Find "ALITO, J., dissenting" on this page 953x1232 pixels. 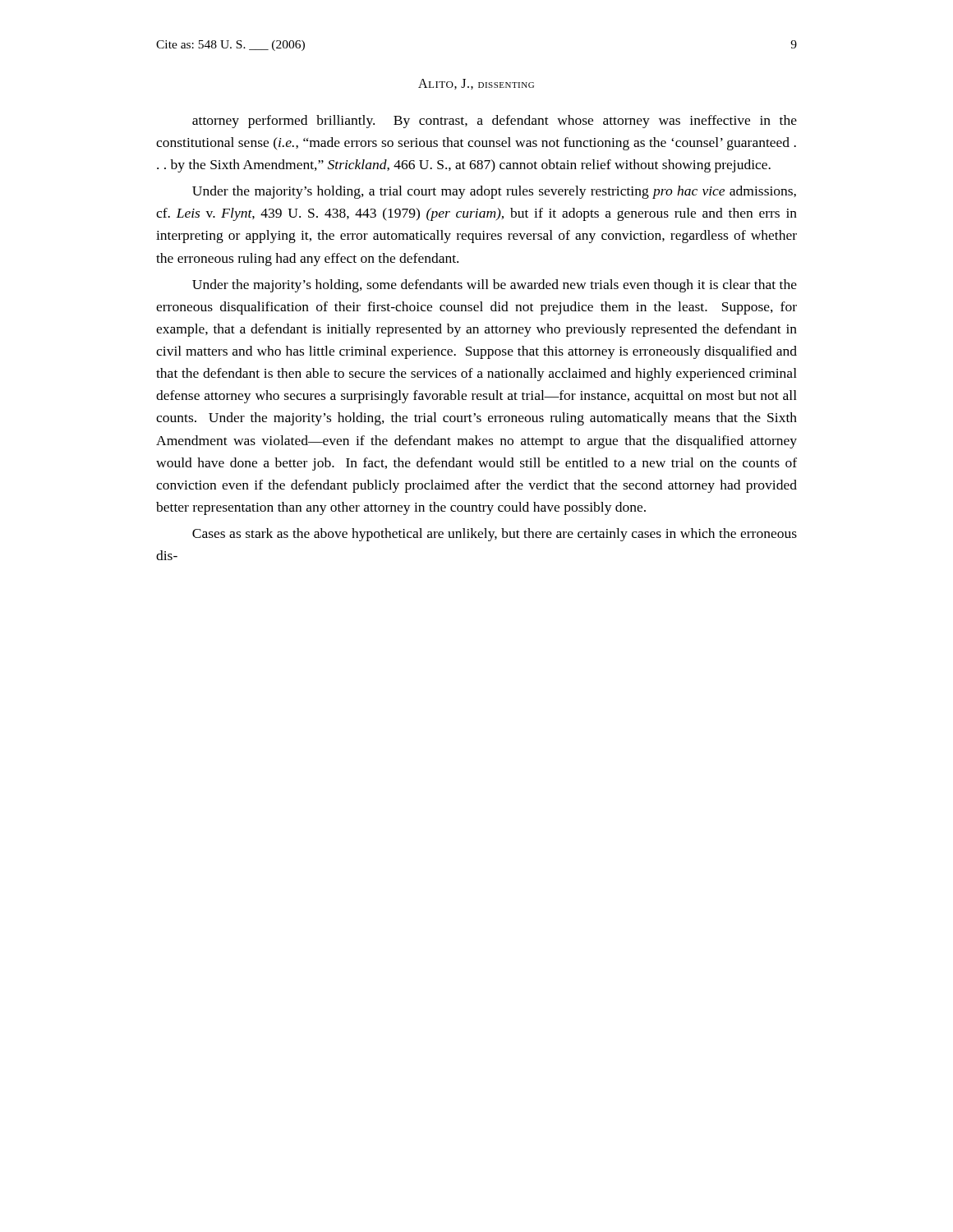476,83
